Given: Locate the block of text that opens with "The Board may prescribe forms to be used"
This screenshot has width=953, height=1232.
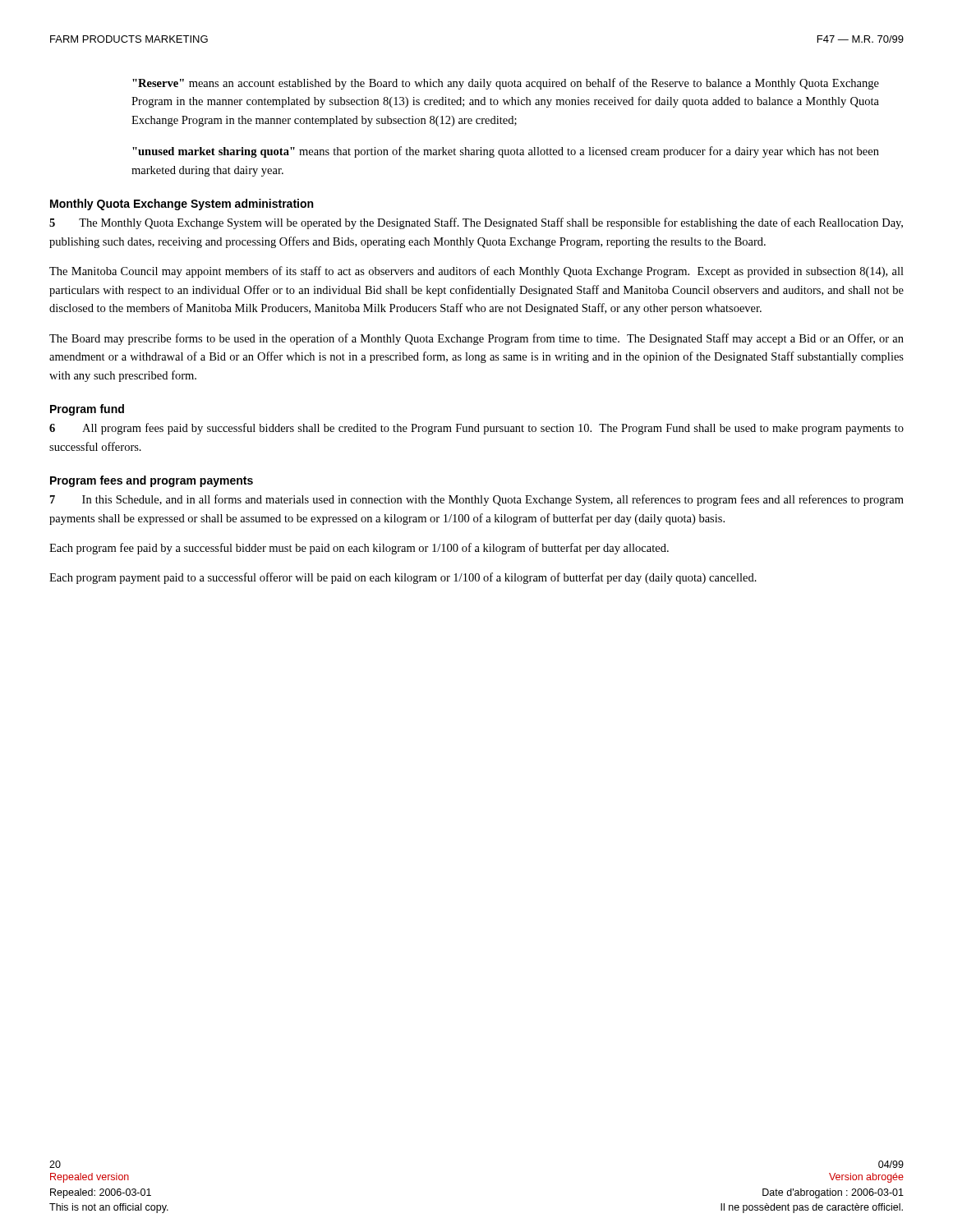Looking at the screenshot, I should pyautogui.click(x=476, y=357).
